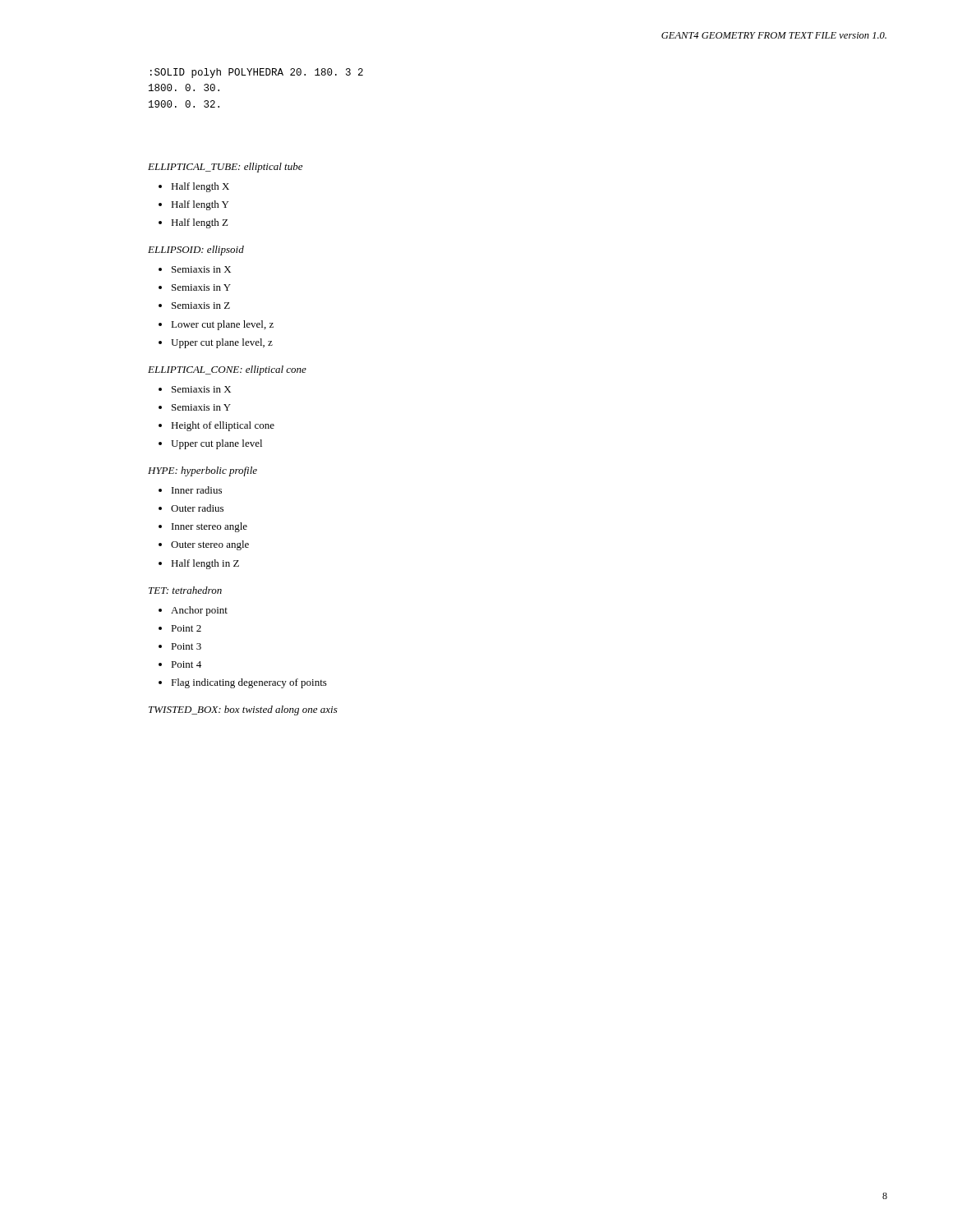The height and width of the screenshot is (1232, 953).
Task: Point to "Point 4"
Action: [186, 664]
